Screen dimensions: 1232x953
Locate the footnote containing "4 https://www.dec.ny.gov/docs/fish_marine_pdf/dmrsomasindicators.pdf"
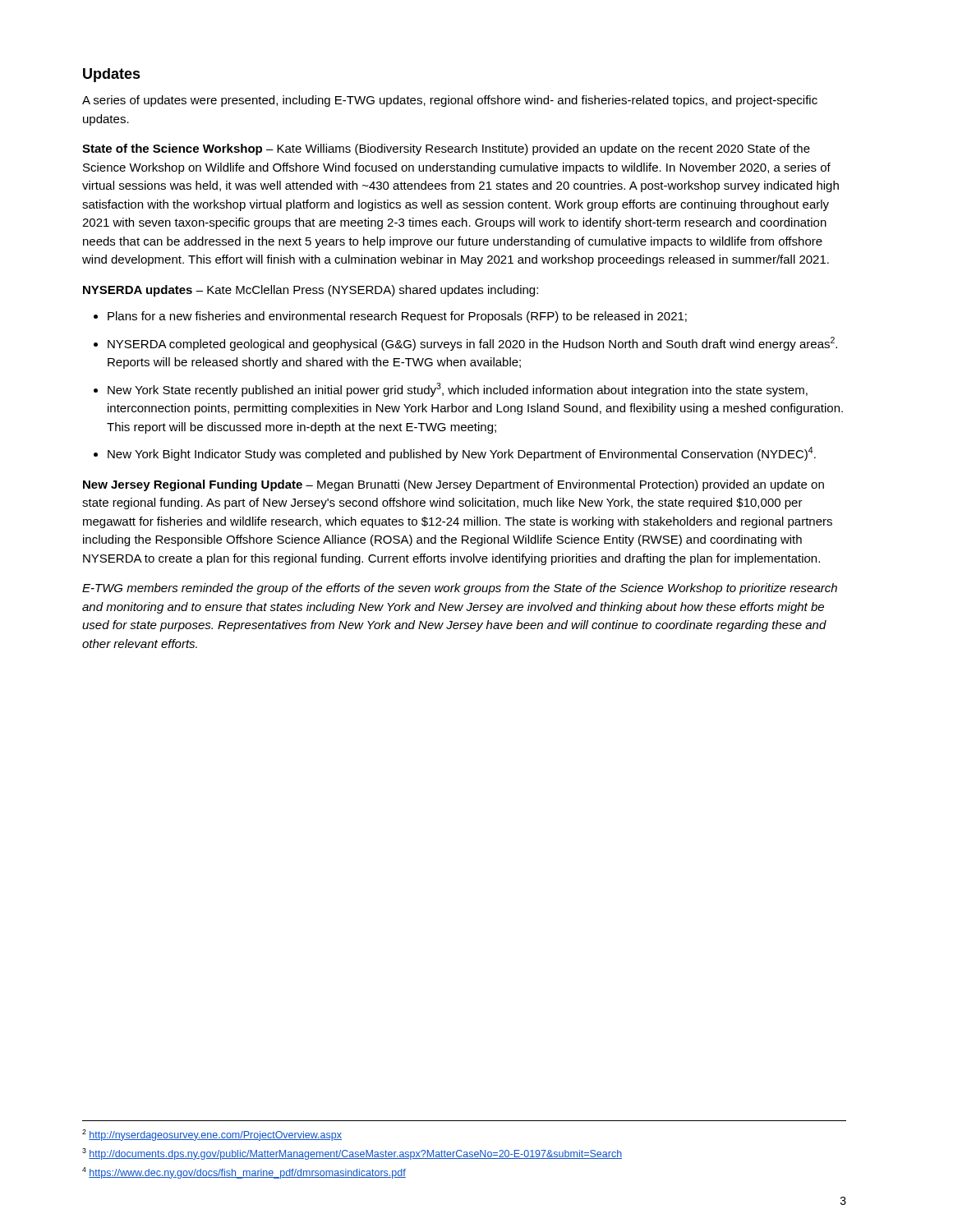click(244, 1172)
